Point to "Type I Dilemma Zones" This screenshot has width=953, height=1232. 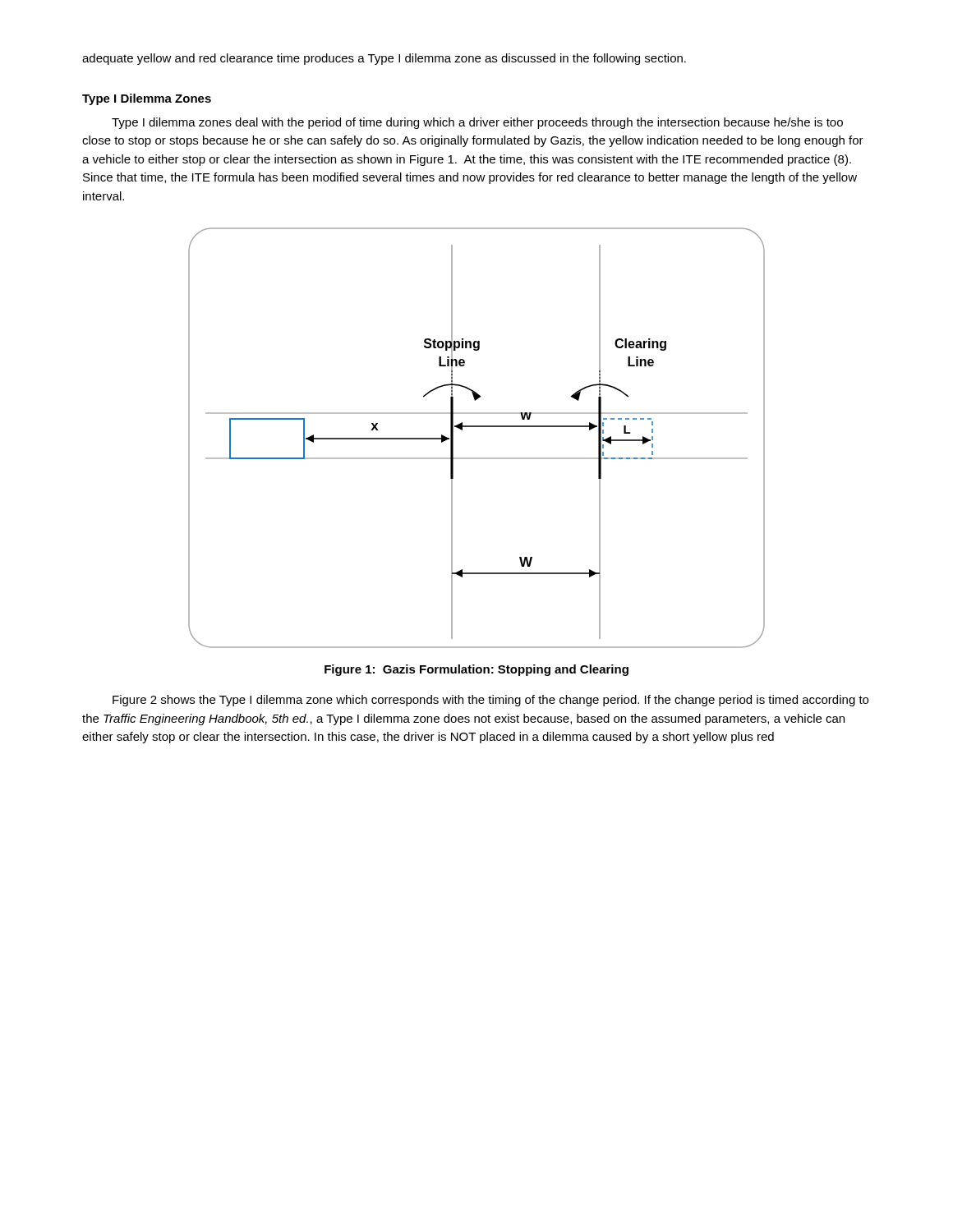[147, 98]
